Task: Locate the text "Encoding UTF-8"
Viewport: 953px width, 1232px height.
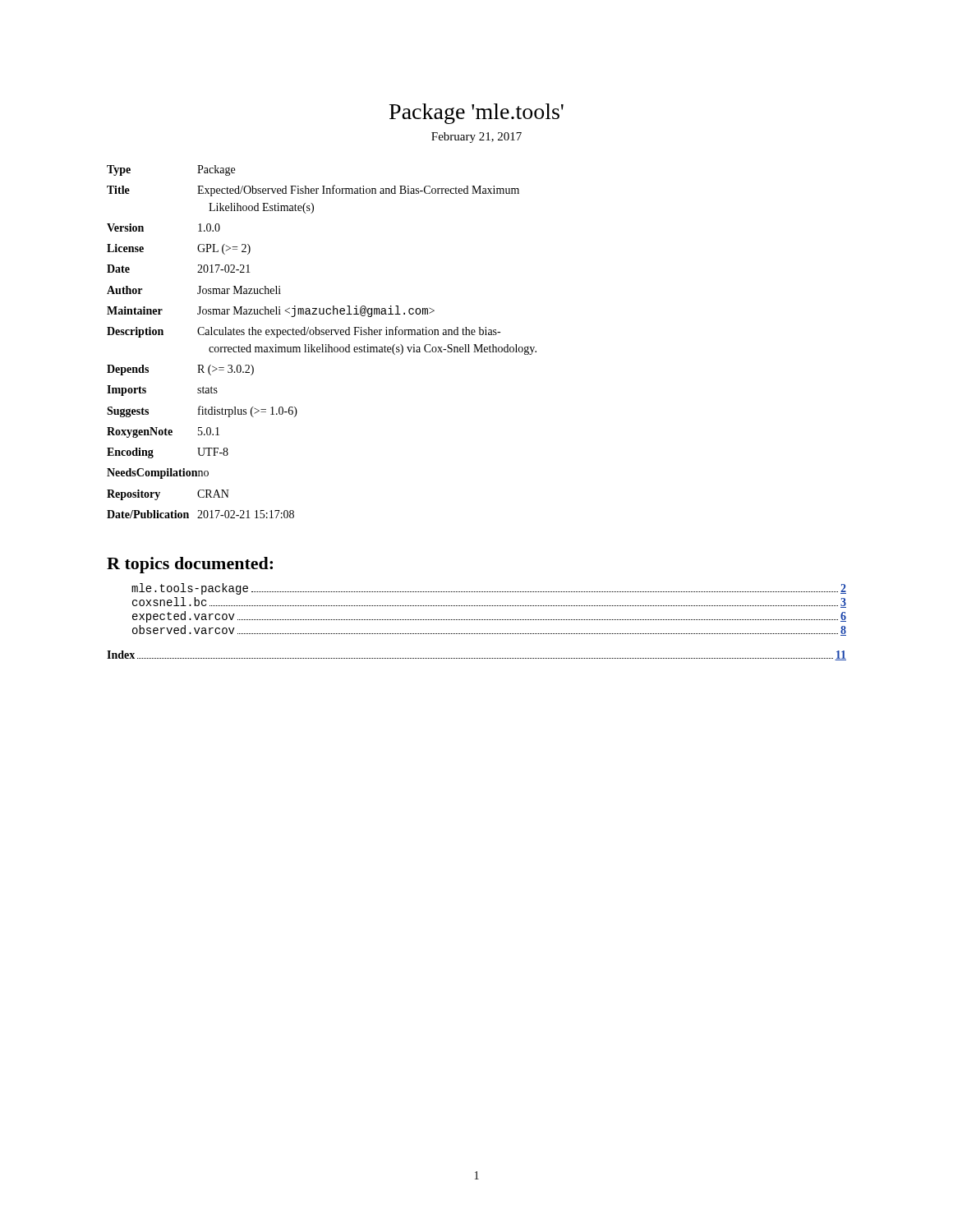Action: 119,453
